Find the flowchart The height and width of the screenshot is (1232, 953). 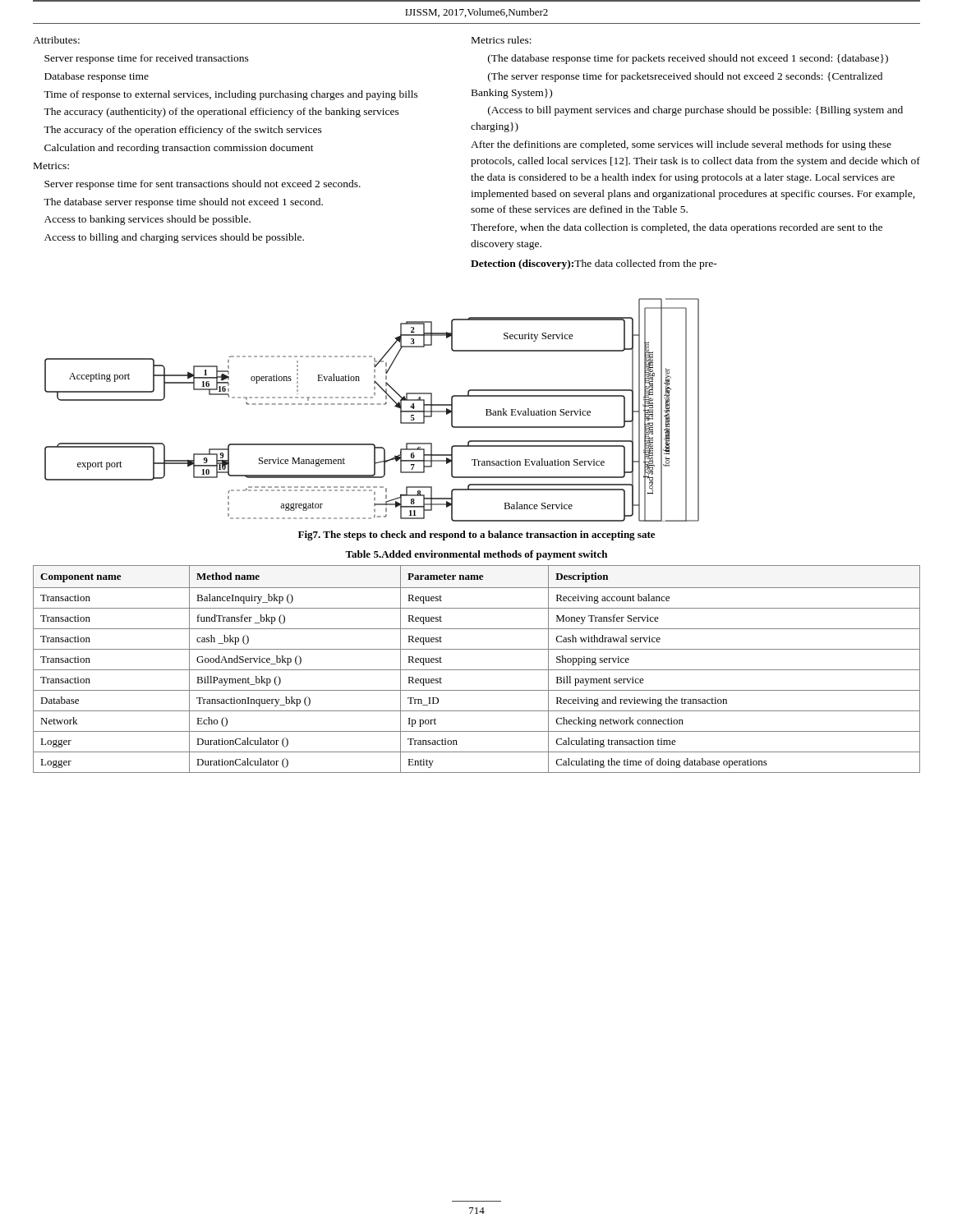click(476, 406)
